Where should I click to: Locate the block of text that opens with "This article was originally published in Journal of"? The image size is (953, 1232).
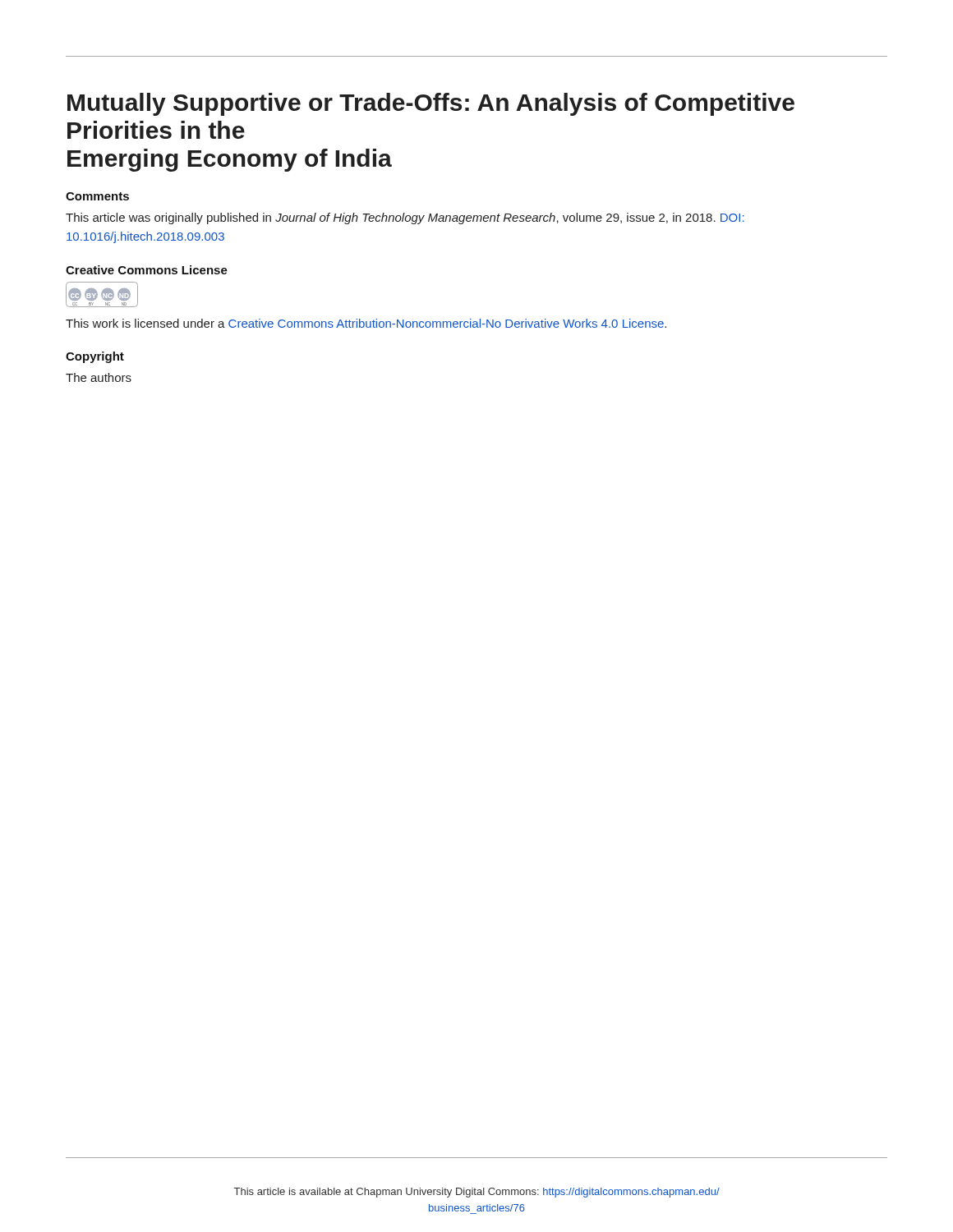click(476, 227)
